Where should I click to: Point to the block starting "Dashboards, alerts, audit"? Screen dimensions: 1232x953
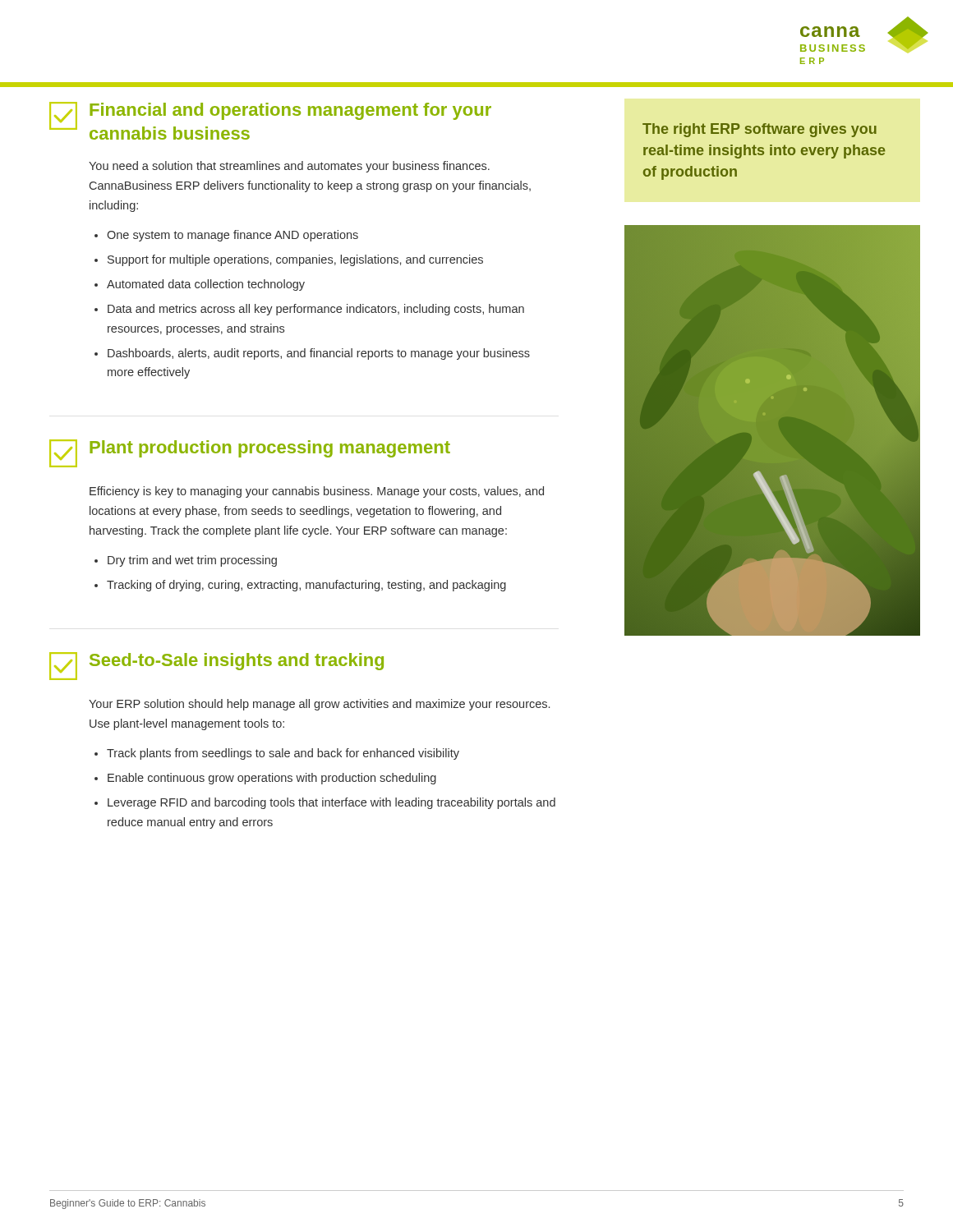pos(333,363)
